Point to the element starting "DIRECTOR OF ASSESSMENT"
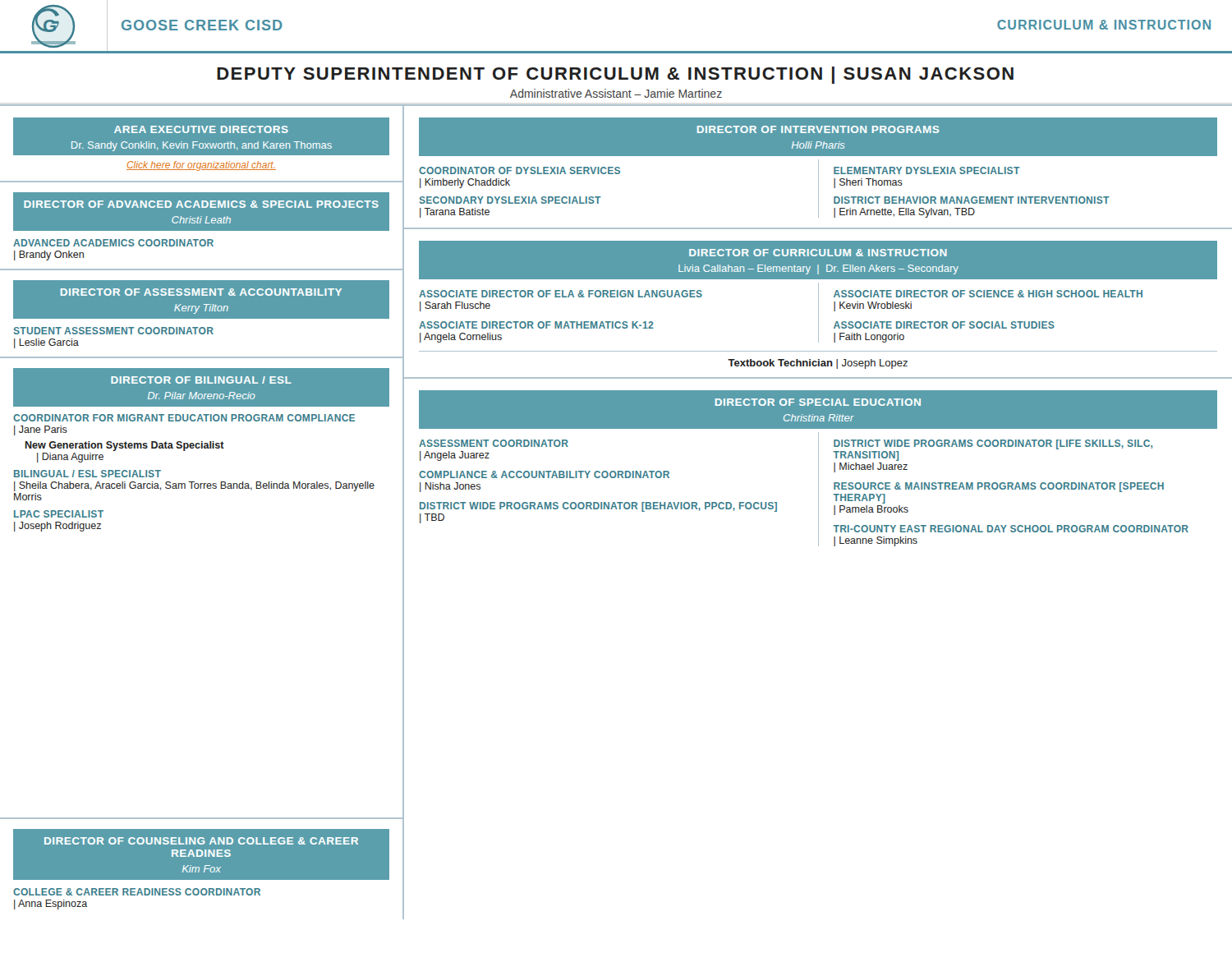Screen dimensions: 953x1232 point(201,314)
